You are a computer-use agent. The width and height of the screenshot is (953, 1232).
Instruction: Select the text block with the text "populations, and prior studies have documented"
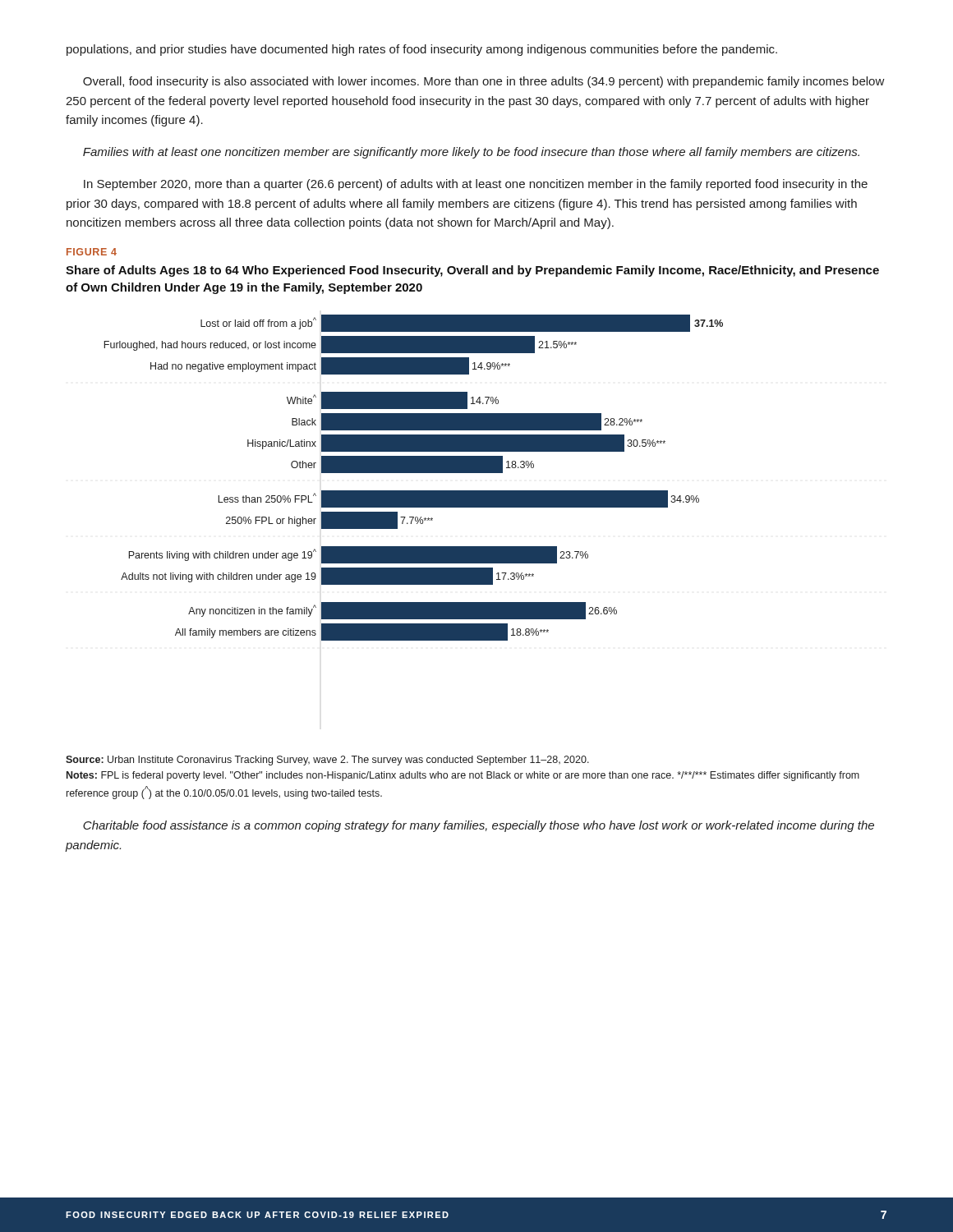[422, 49]
